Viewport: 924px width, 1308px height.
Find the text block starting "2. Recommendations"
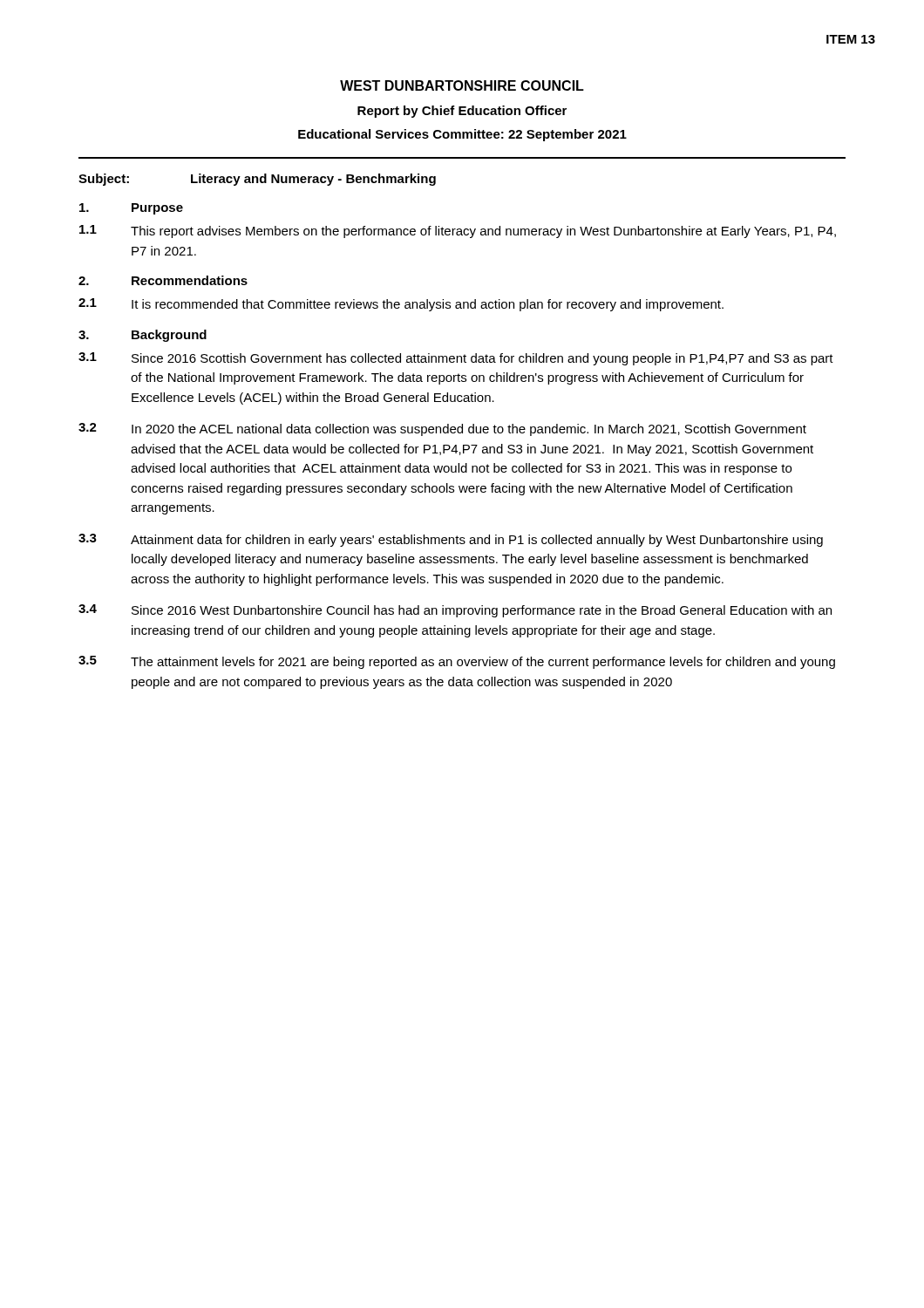click(x=163, y=280)
